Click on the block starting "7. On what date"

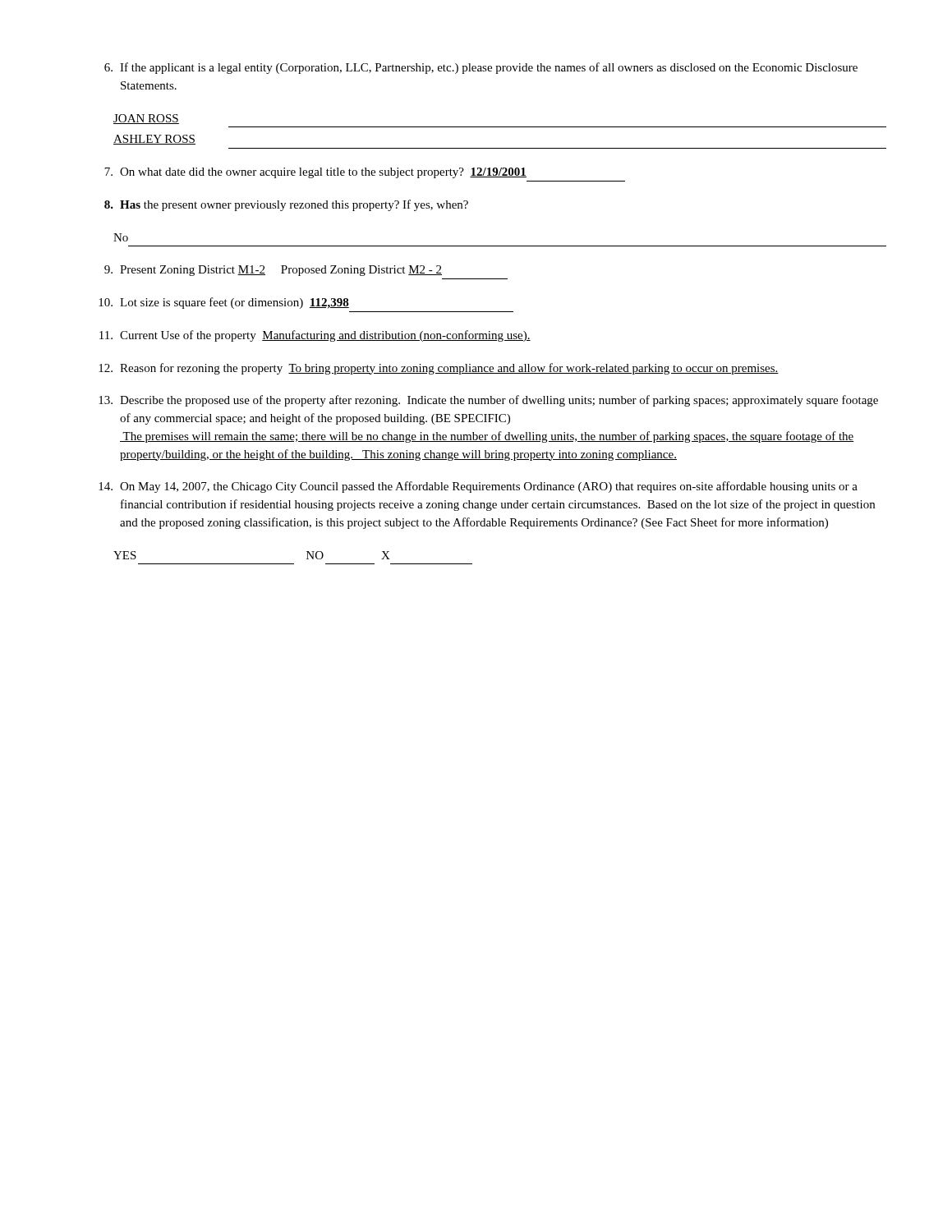click(x=484, y=172)
